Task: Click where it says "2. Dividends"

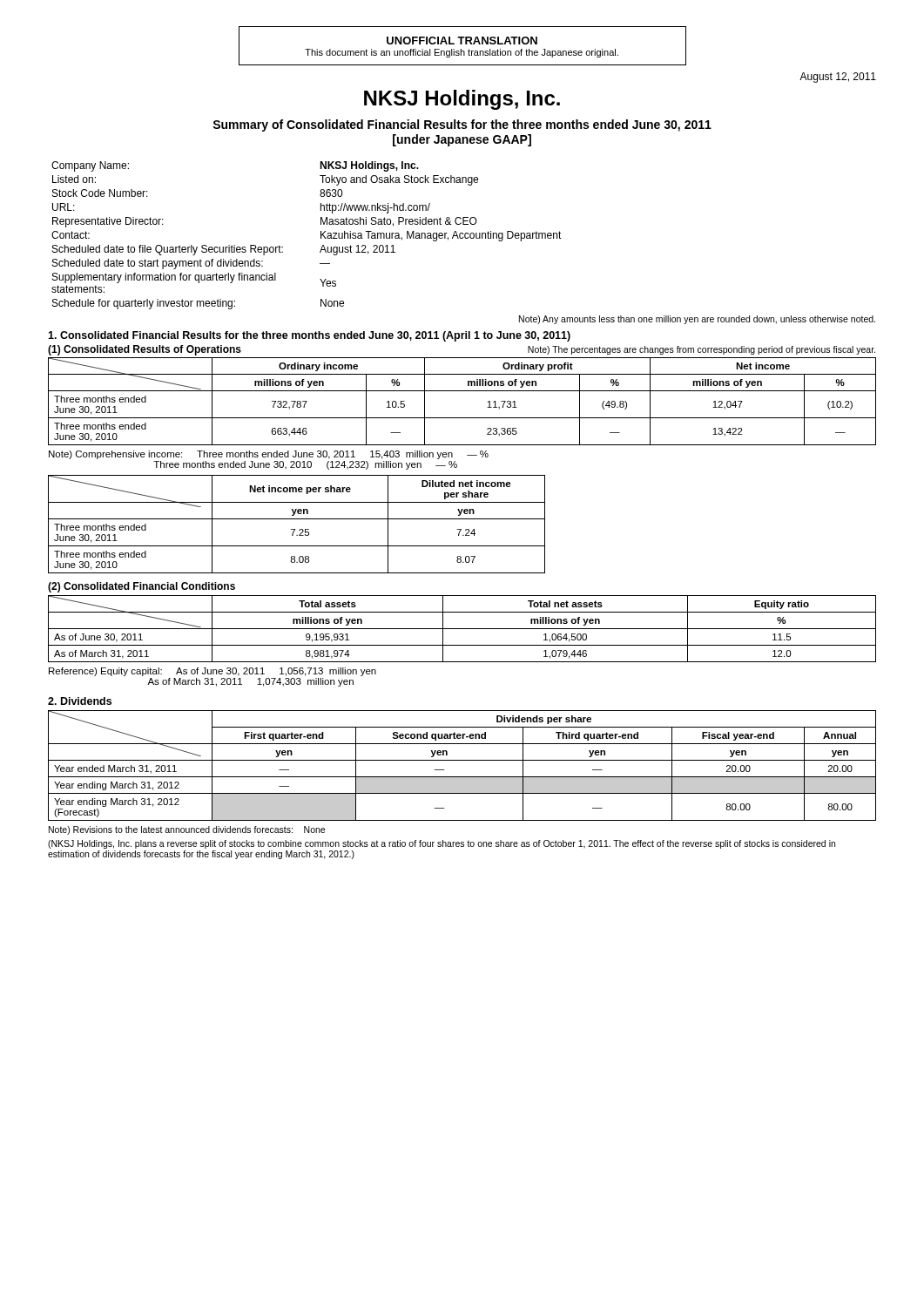Action: [x=80, y=701]
